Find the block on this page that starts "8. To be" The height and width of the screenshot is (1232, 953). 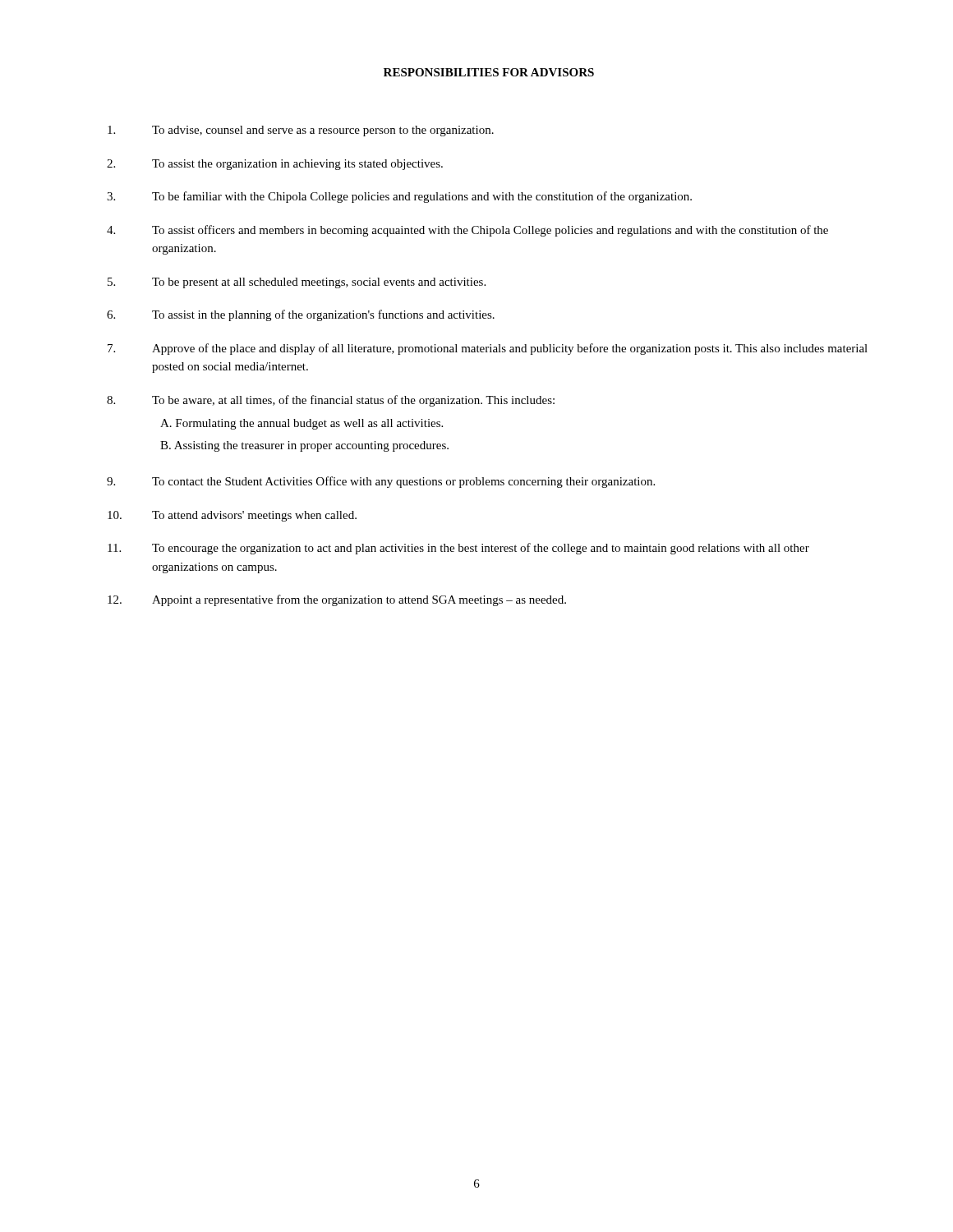click(331, 401)
